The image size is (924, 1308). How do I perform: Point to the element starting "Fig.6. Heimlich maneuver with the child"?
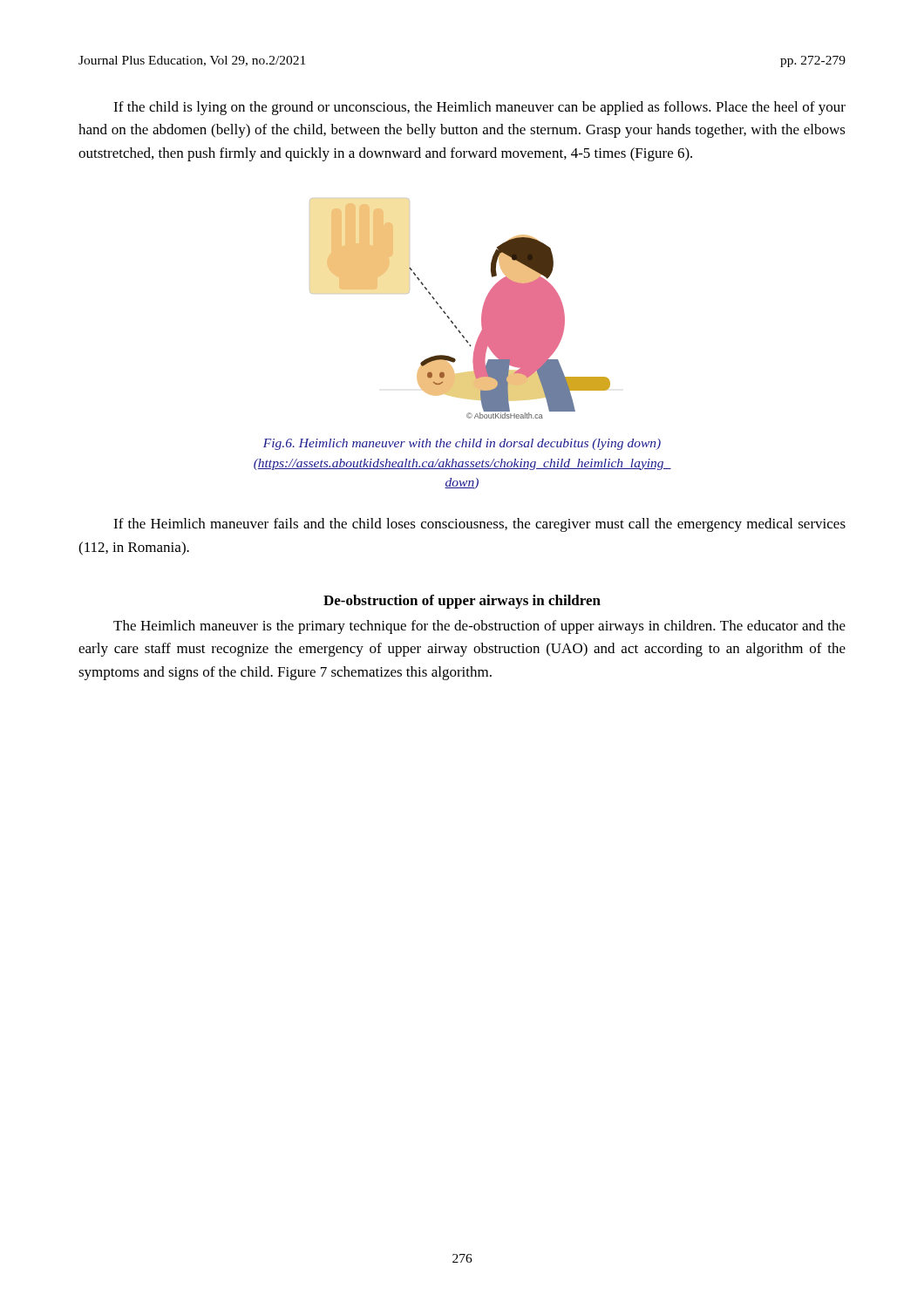point(462,462)
